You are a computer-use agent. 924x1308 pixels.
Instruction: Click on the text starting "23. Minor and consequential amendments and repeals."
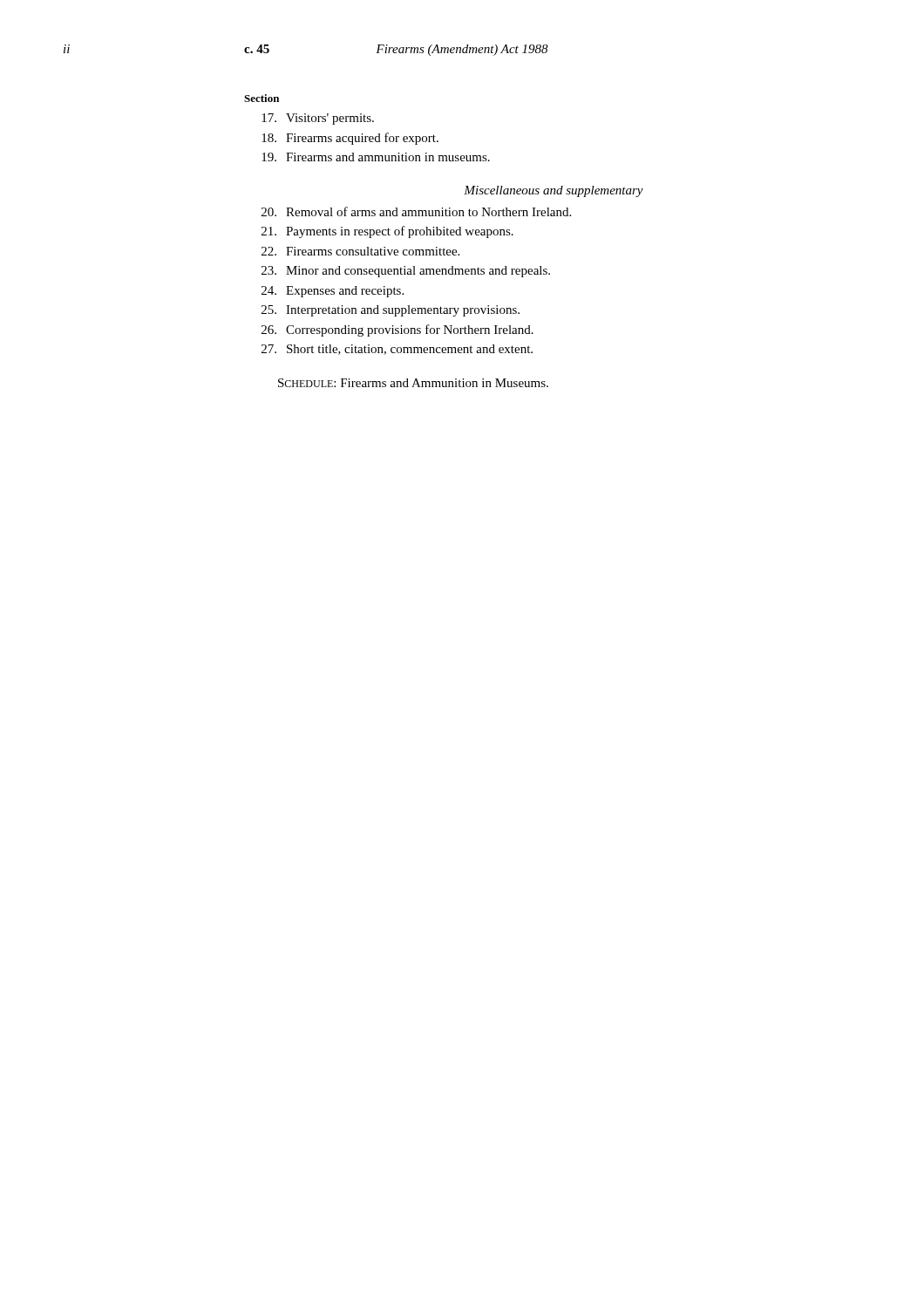coord(398,270)
